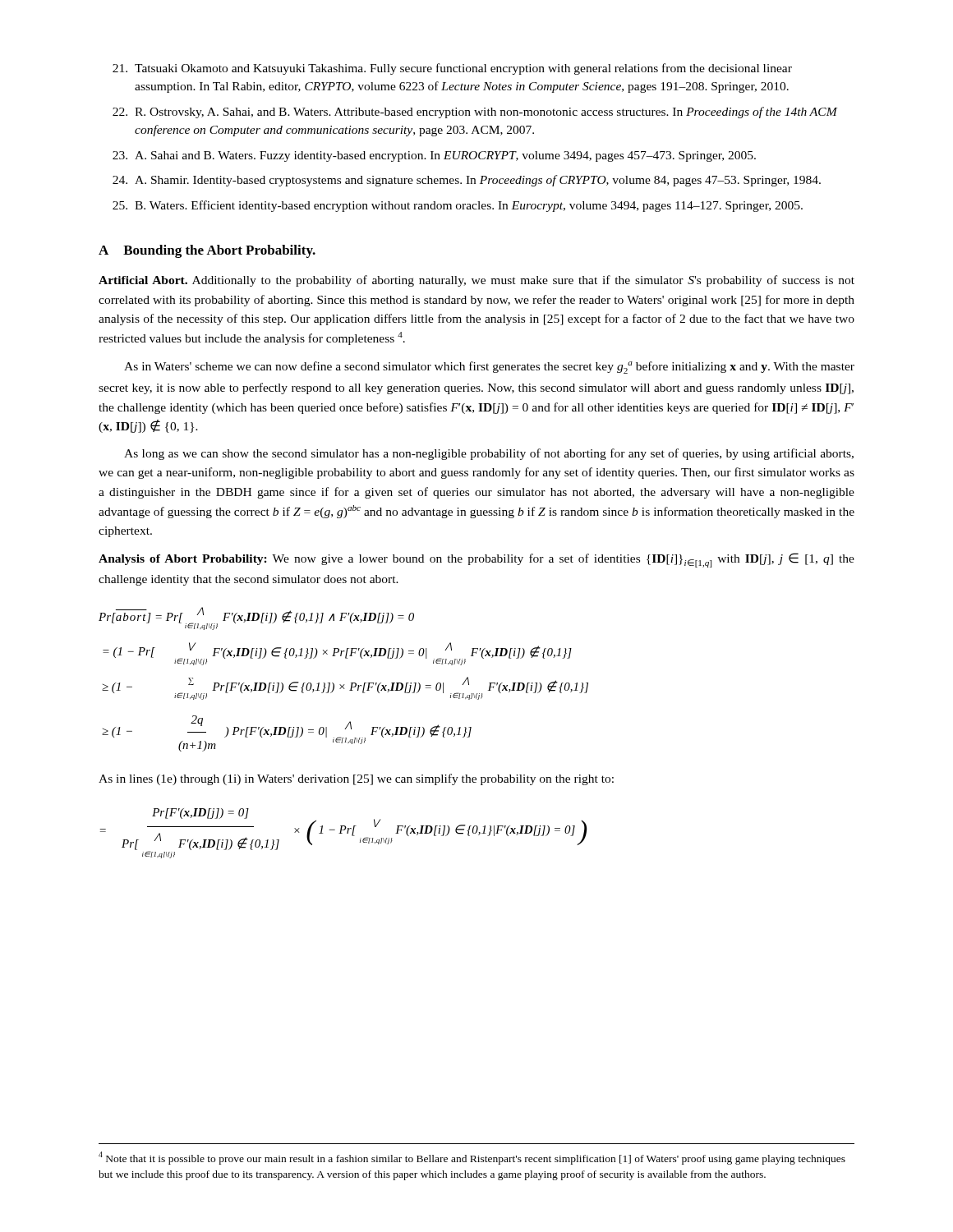This screenshot has width=953, height=1232.
Task: Select the passage starting "= Pr[F′(x,ID[j]) ="
Action: click(343, 831)
